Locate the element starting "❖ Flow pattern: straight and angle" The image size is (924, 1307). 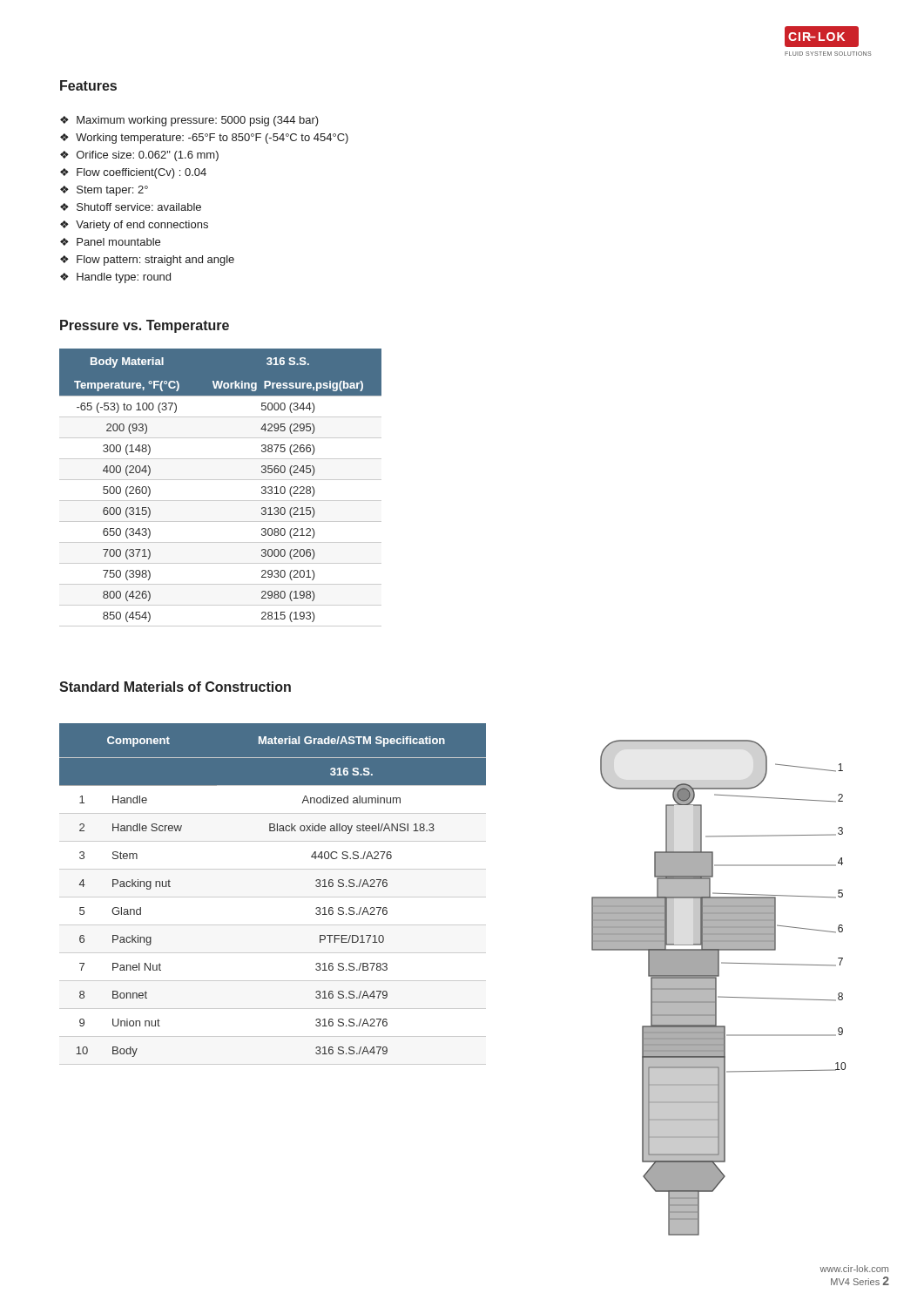pos(147,259)
